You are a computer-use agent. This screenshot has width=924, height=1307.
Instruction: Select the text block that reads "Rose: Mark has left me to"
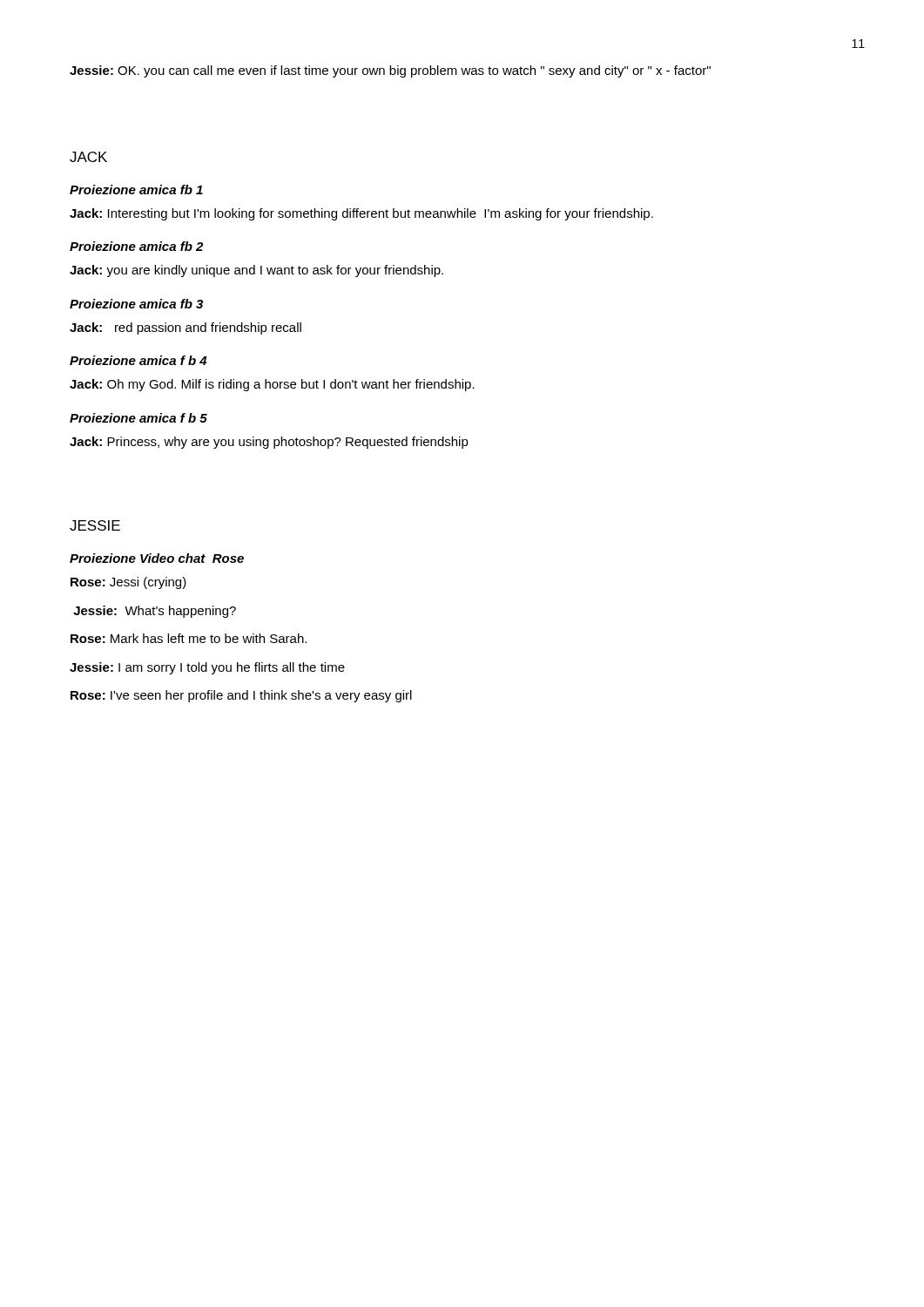click(x=189, y=638)
